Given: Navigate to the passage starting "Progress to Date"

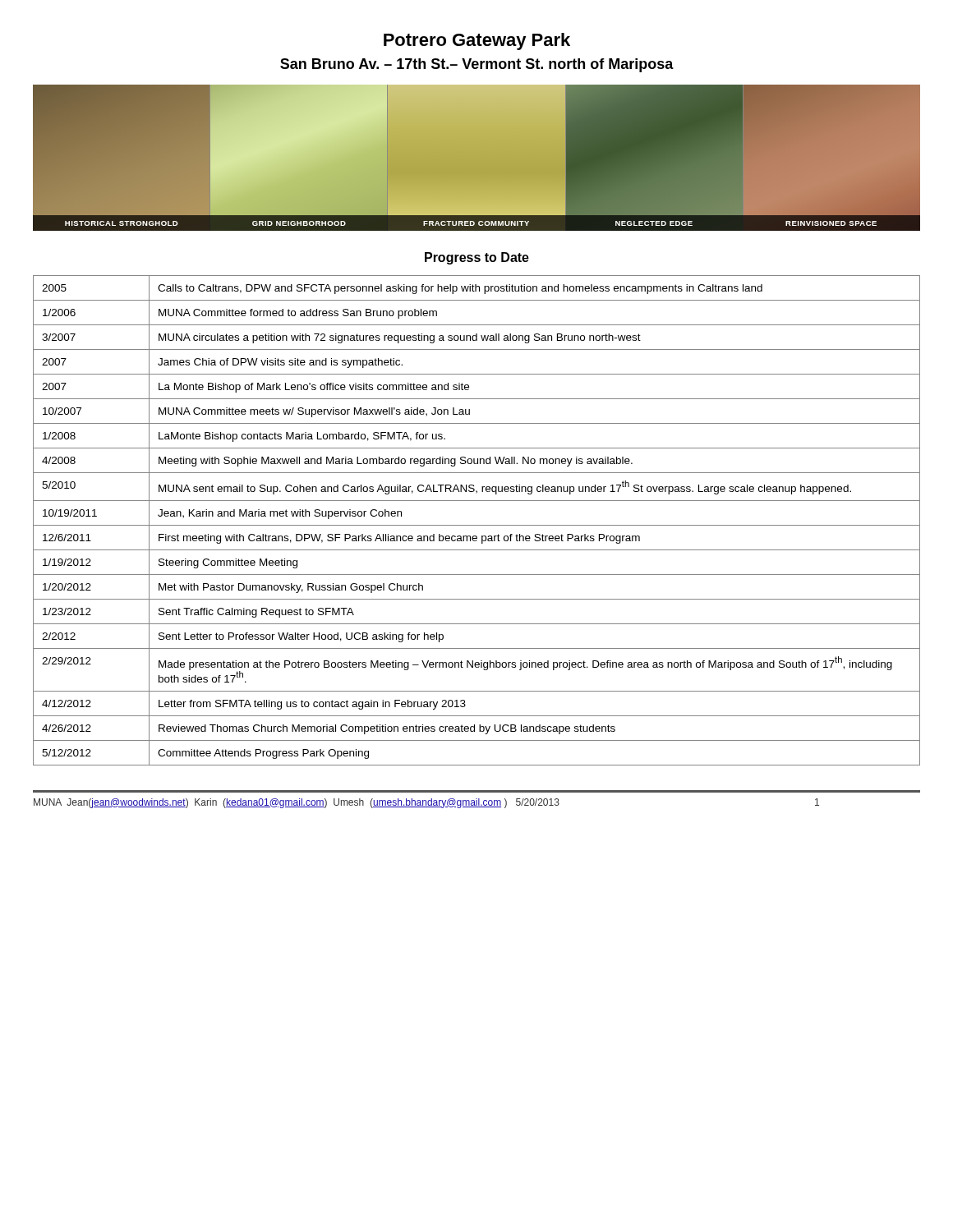Looking at the screenshot, I should pyautogui.click(x=476, y=257).
